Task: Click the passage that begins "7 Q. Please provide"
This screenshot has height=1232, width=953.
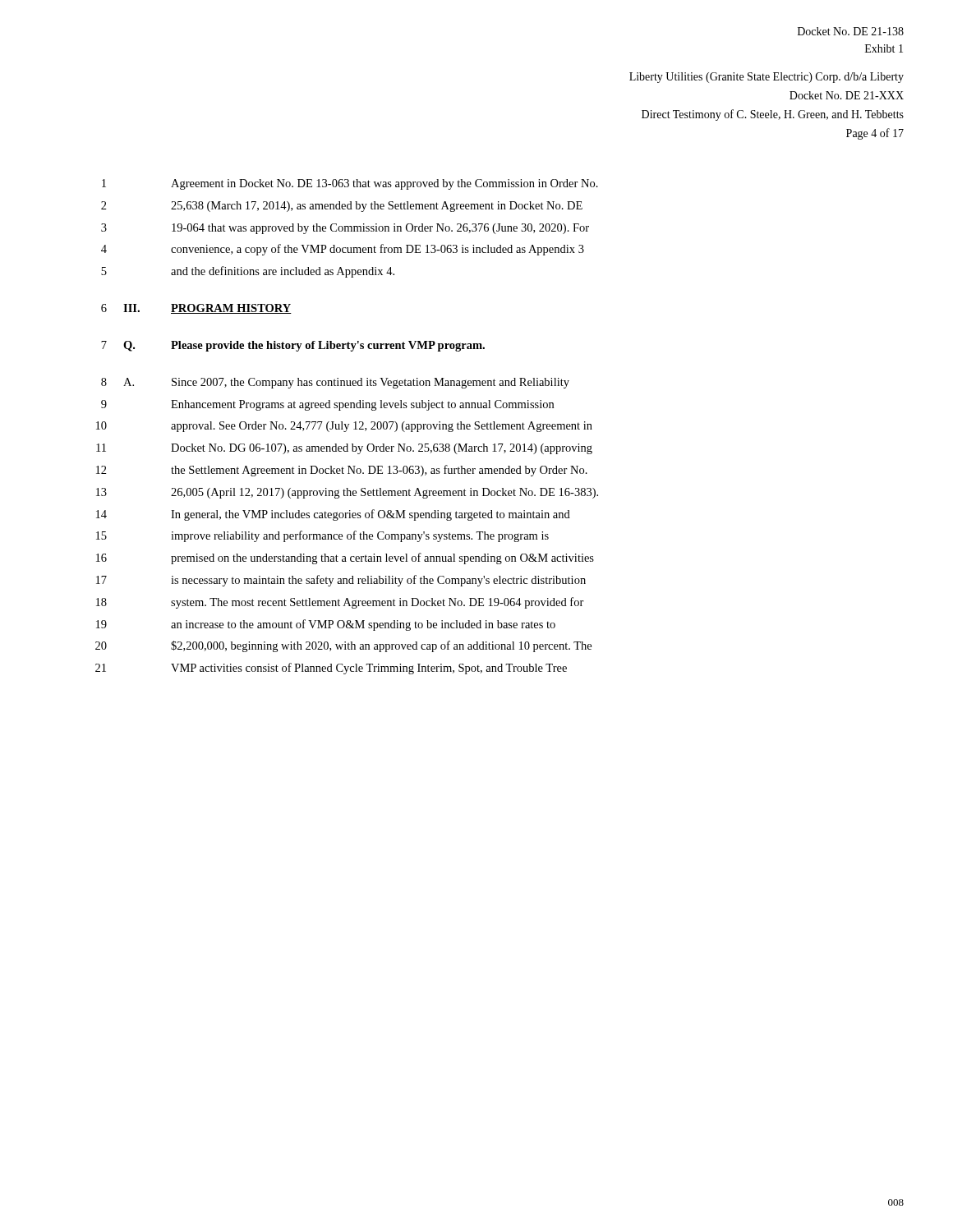Action: coord(476,345)
